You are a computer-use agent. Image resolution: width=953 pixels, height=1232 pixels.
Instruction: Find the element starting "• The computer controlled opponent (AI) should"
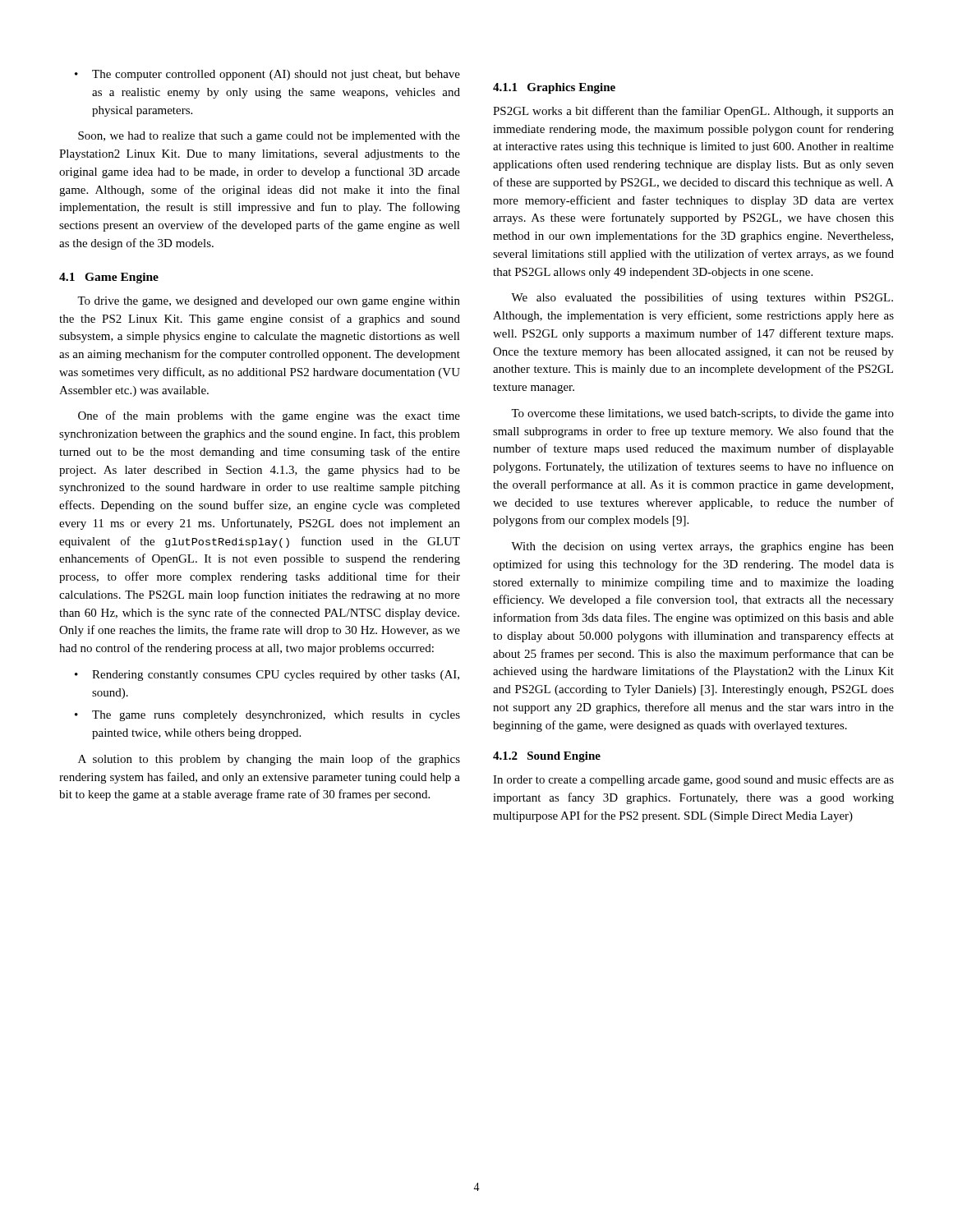(267, 92)
